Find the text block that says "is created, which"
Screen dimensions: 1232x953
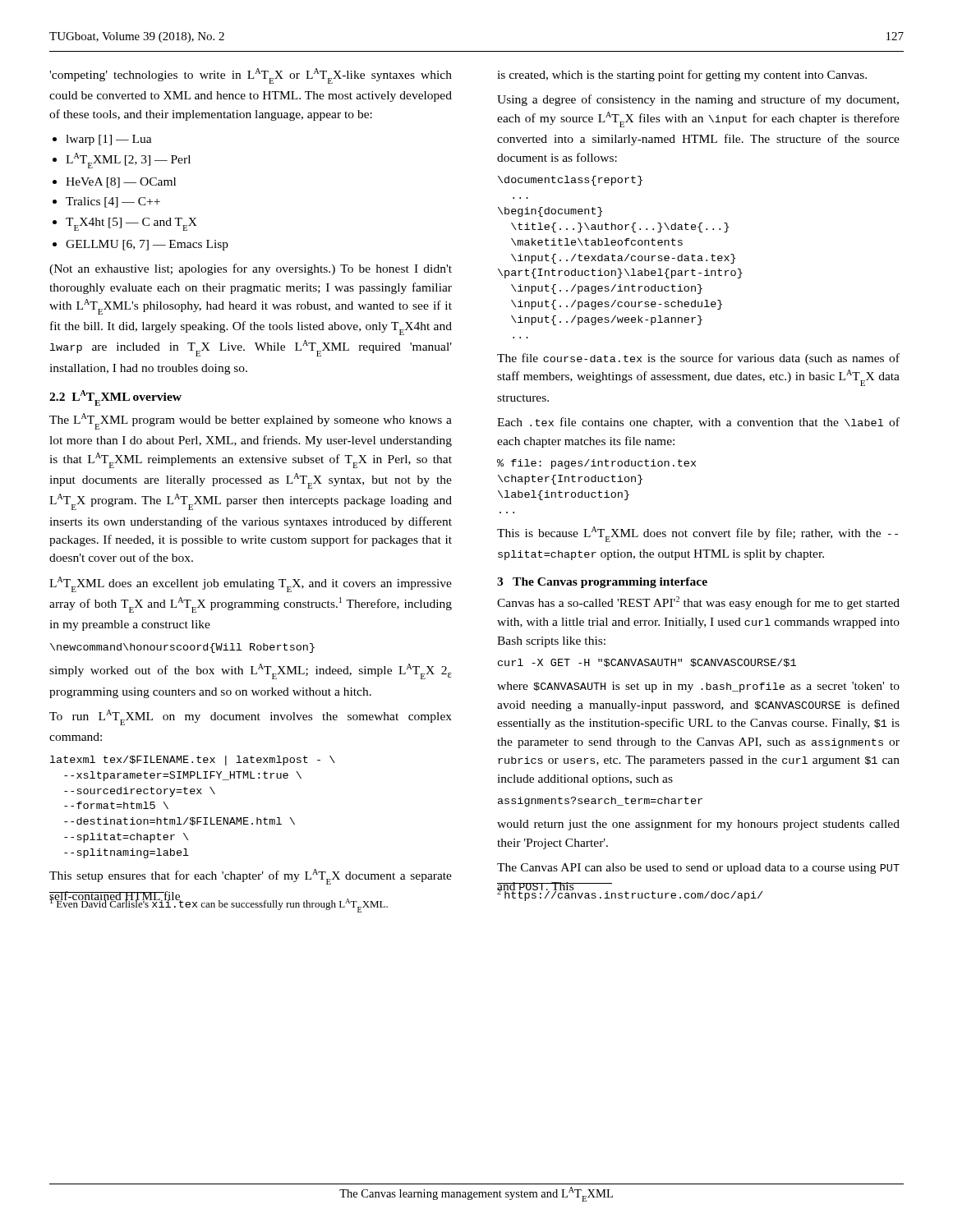(x=698, y=75)
